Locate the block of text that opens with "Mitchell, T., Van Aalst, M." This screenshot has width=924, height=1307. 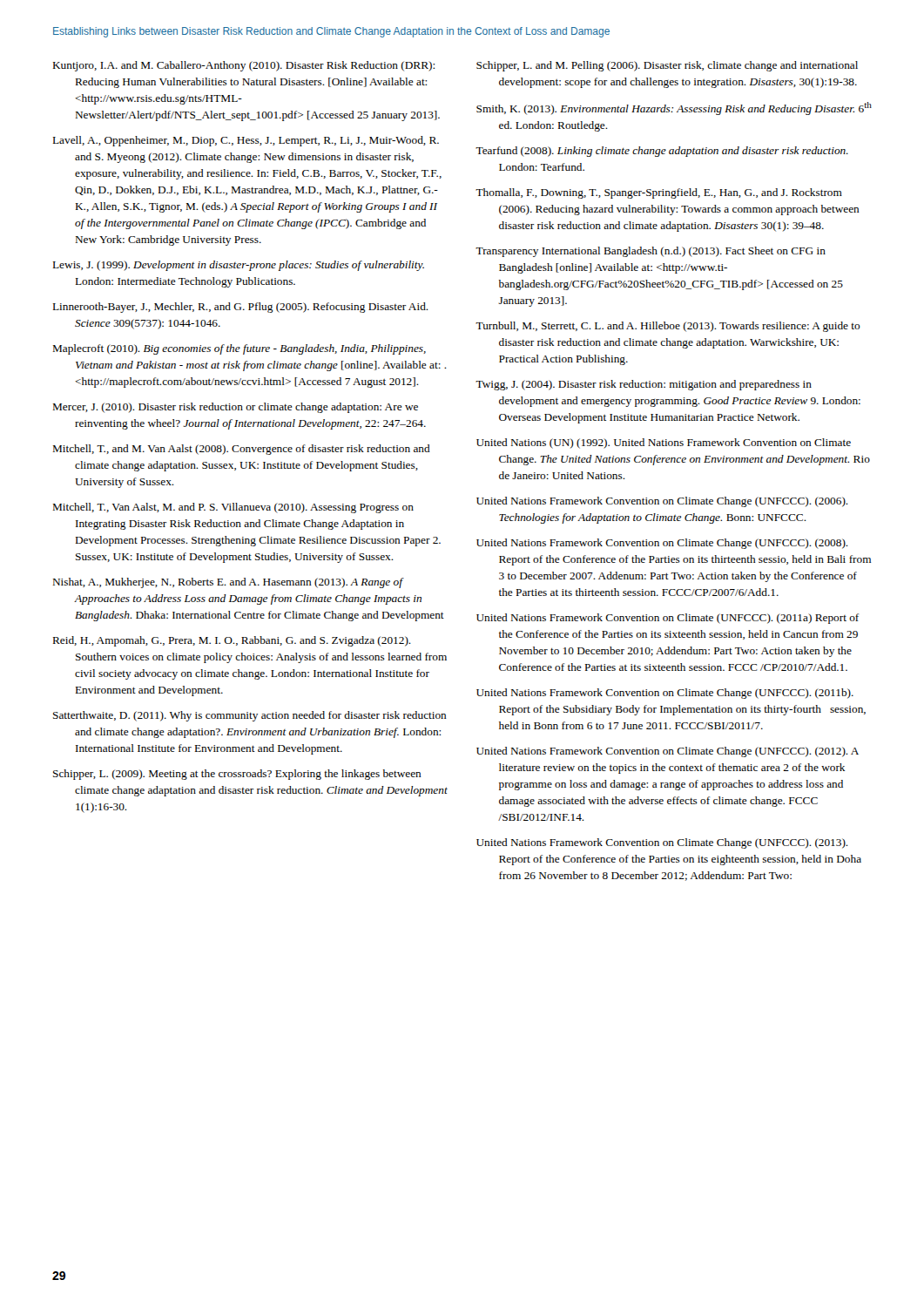coord(247,532)
